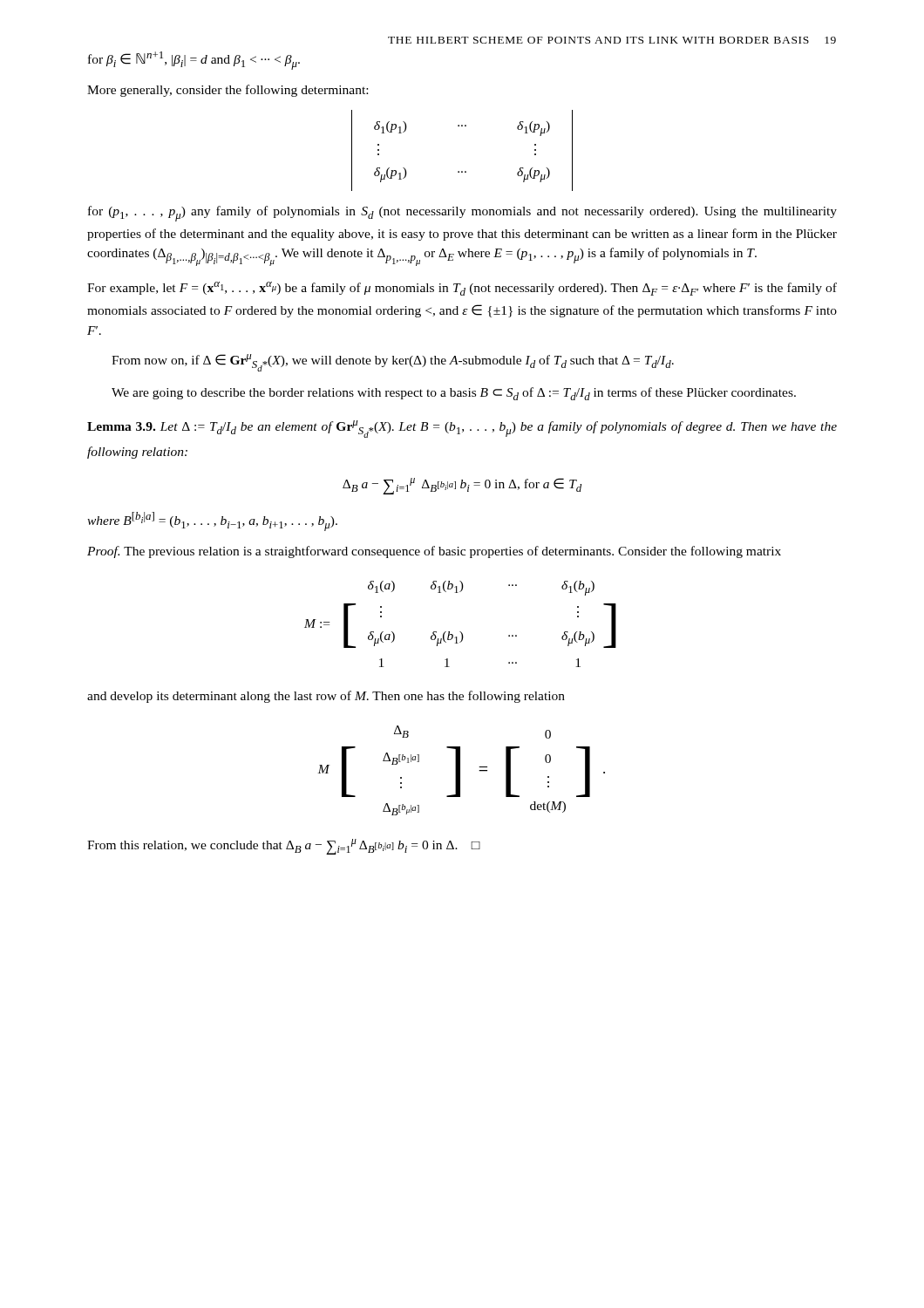Point to the formula beginning "δ1(p1) ··· δ1(pμ) ⋮"
The width and height of the screenshot is (924, 1308).
pyautogui.click(x=462, y=150)
